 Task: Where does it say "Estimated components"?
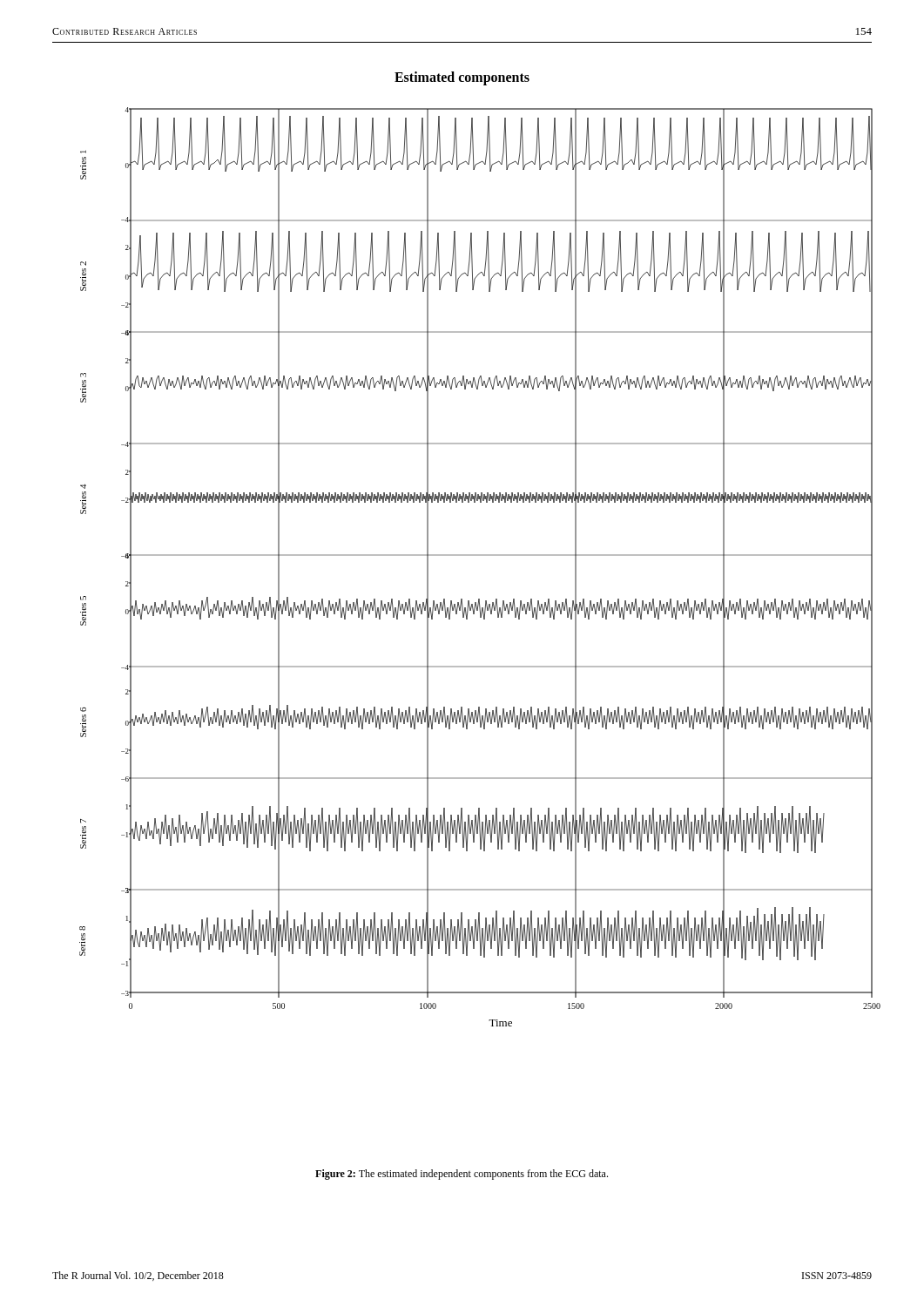point(462,77)
